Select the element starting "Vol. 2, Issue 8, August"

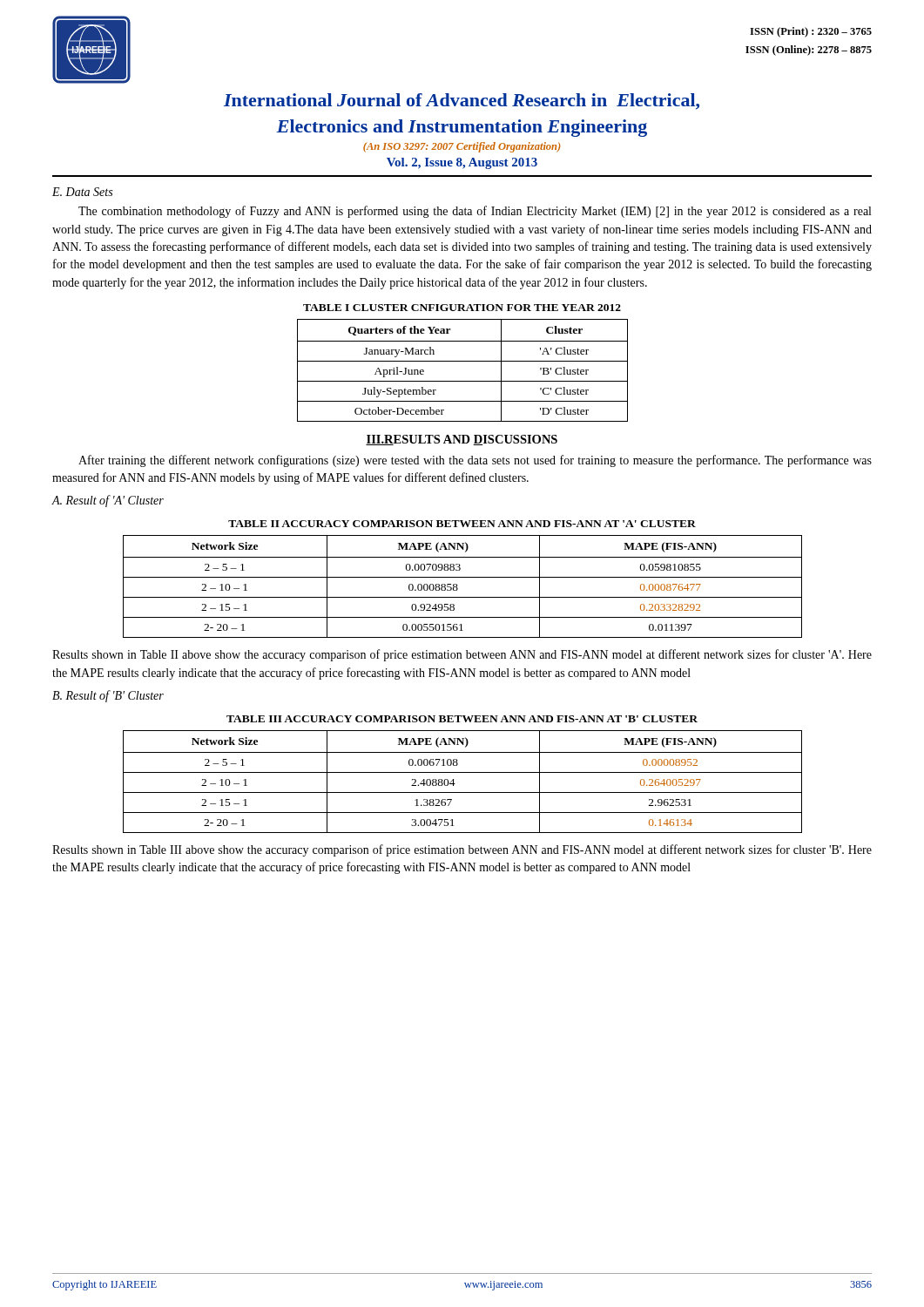[462, 162]
